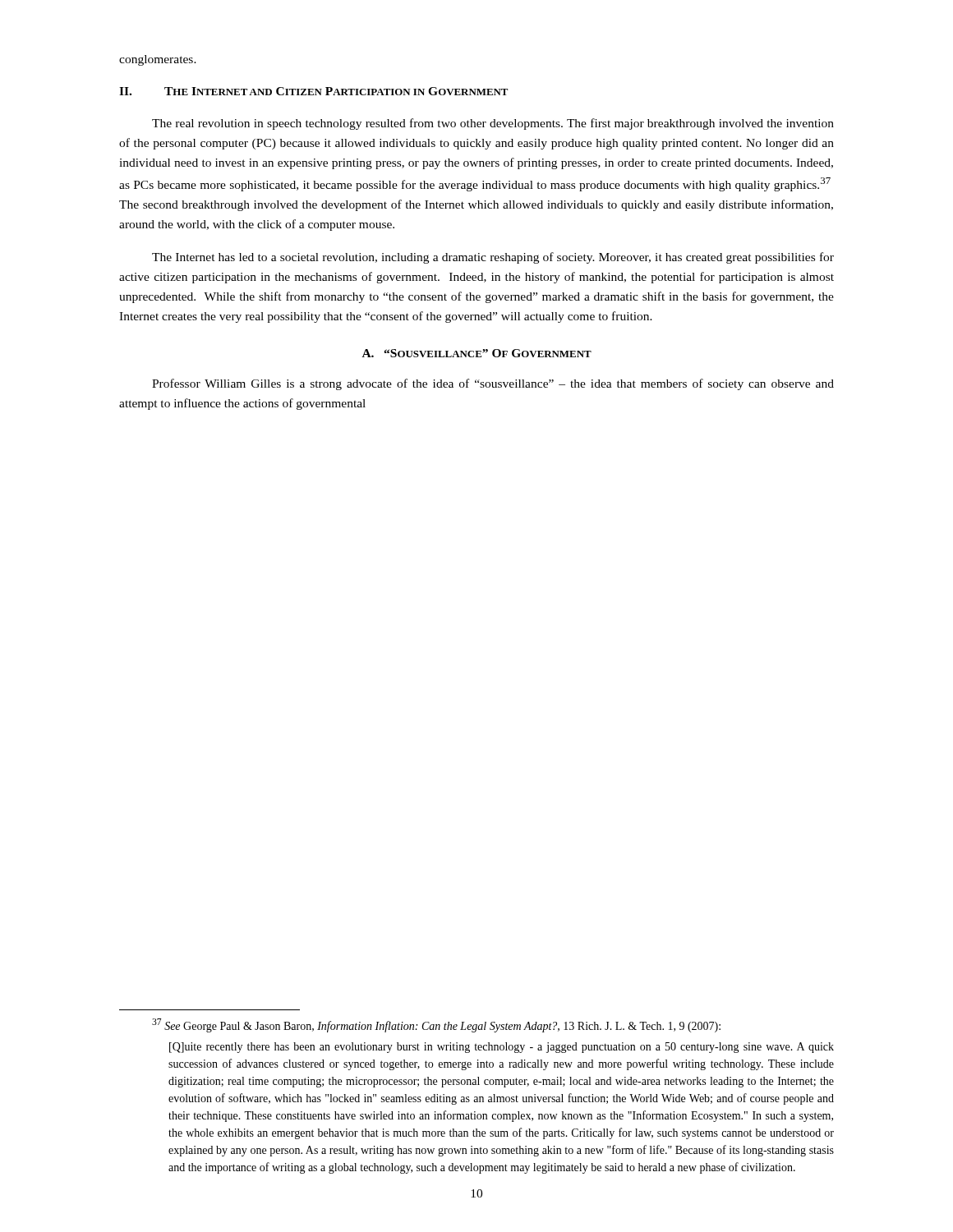Screen dimensions: 1232x953
Task: Find the section header containing "II. THE INTERNET AND"
Action: 476,91
